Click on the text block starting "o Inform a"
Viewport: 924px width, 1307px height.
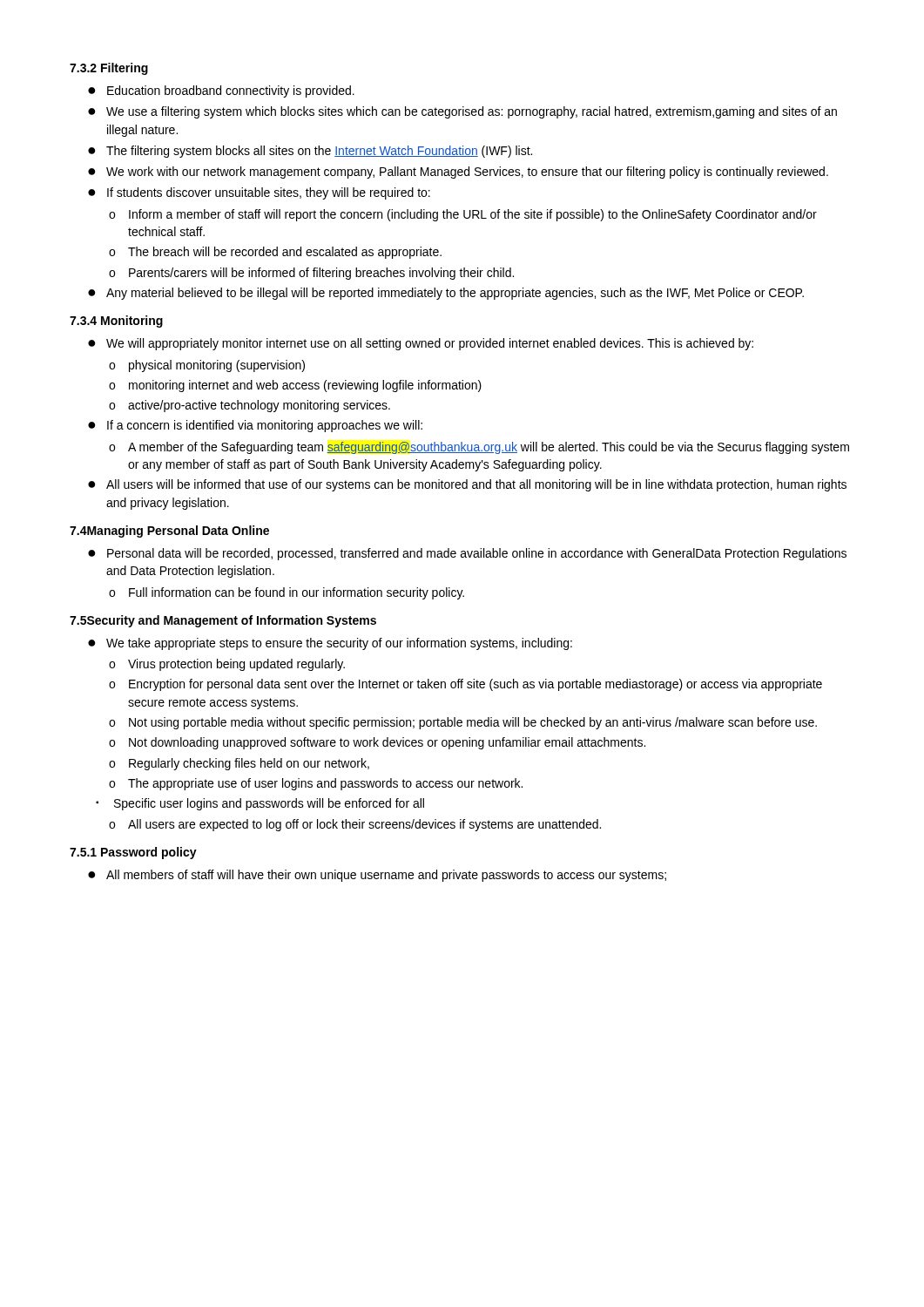[482, 223]
